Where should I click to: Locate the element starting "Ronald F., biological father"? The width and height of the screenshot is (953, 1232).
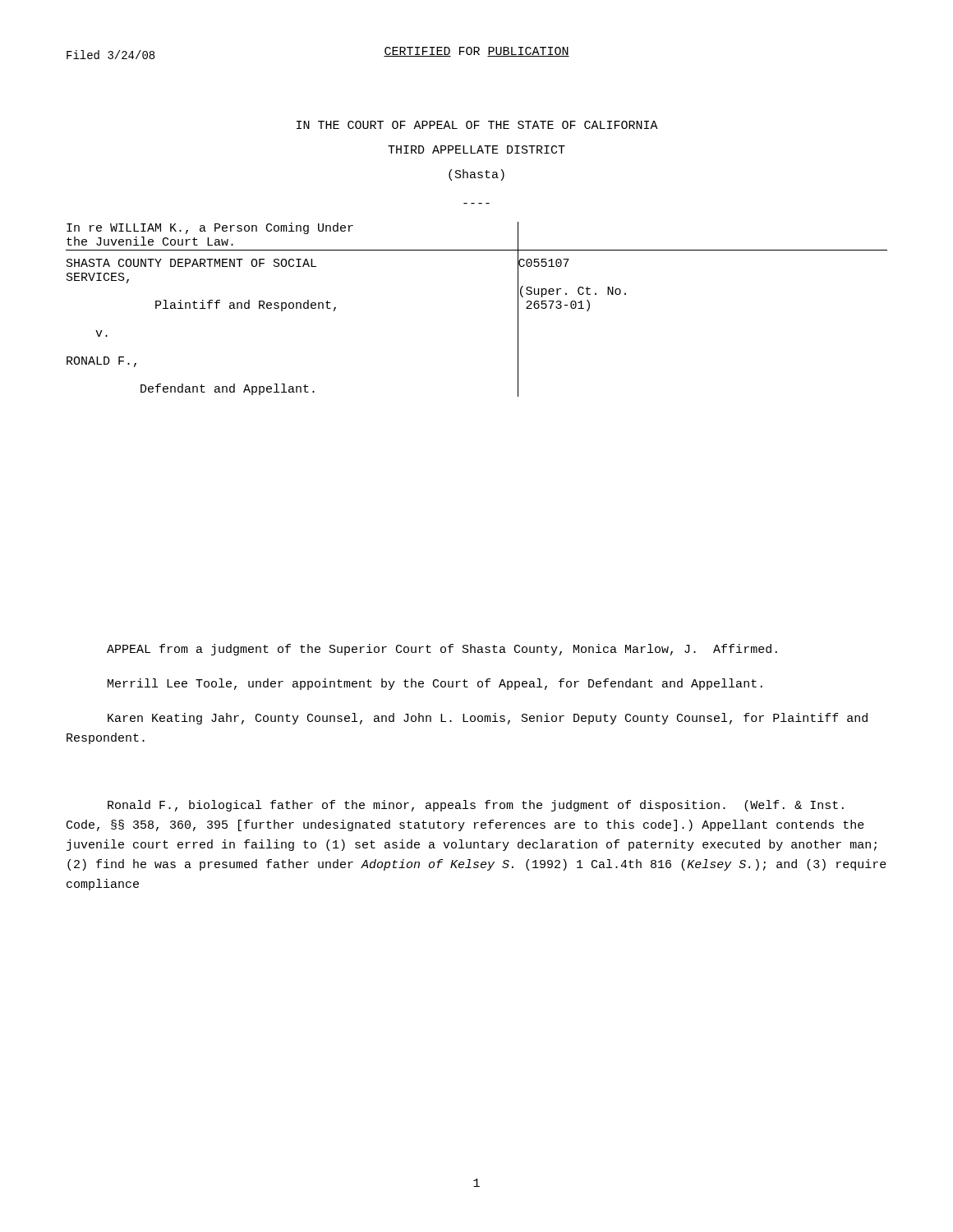(x=476, y=846)
